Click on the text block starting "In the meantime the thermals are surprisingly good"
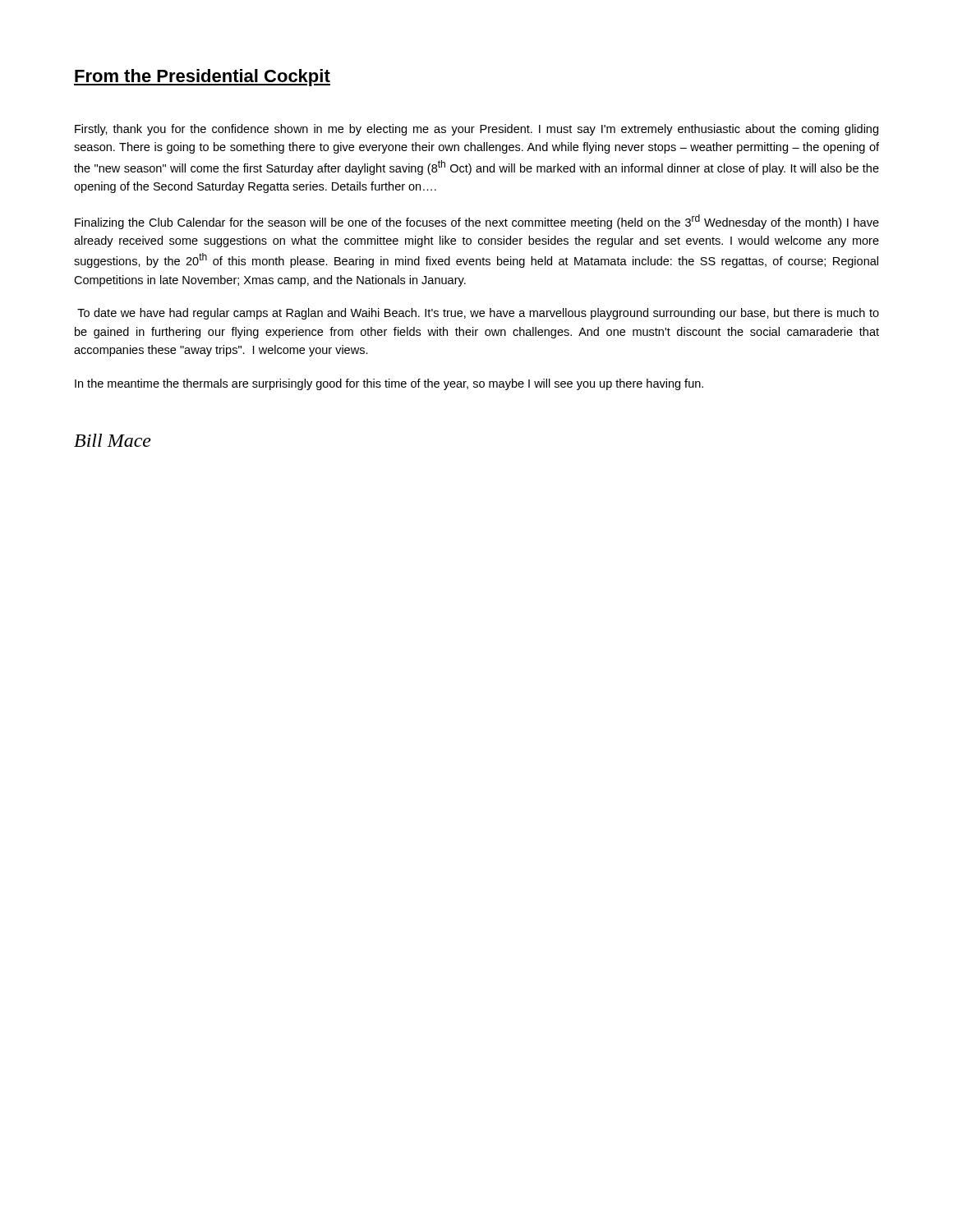 pos(389,383)
